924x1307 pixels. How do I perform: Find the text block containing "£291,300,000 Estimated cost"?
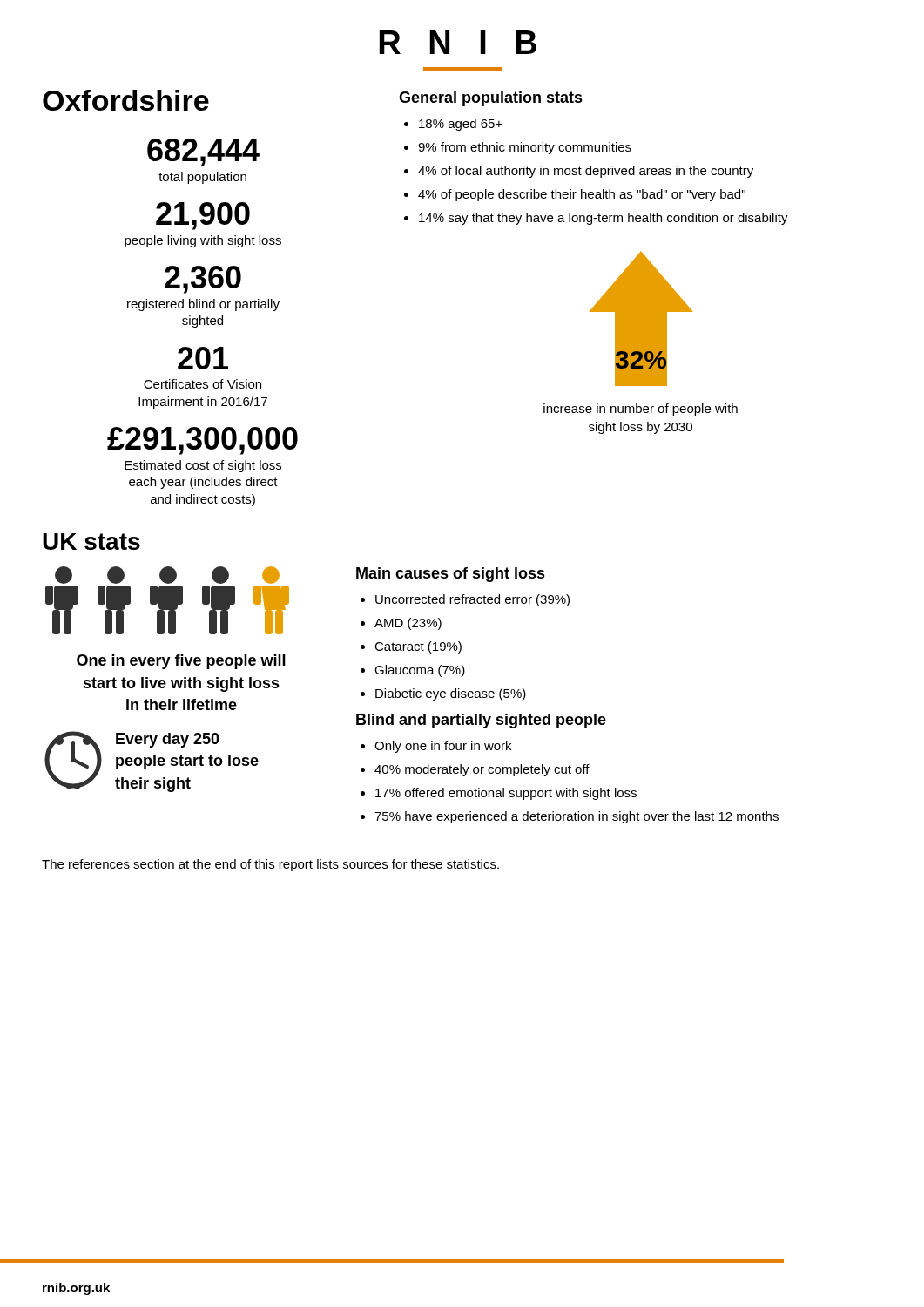(203, 465)
